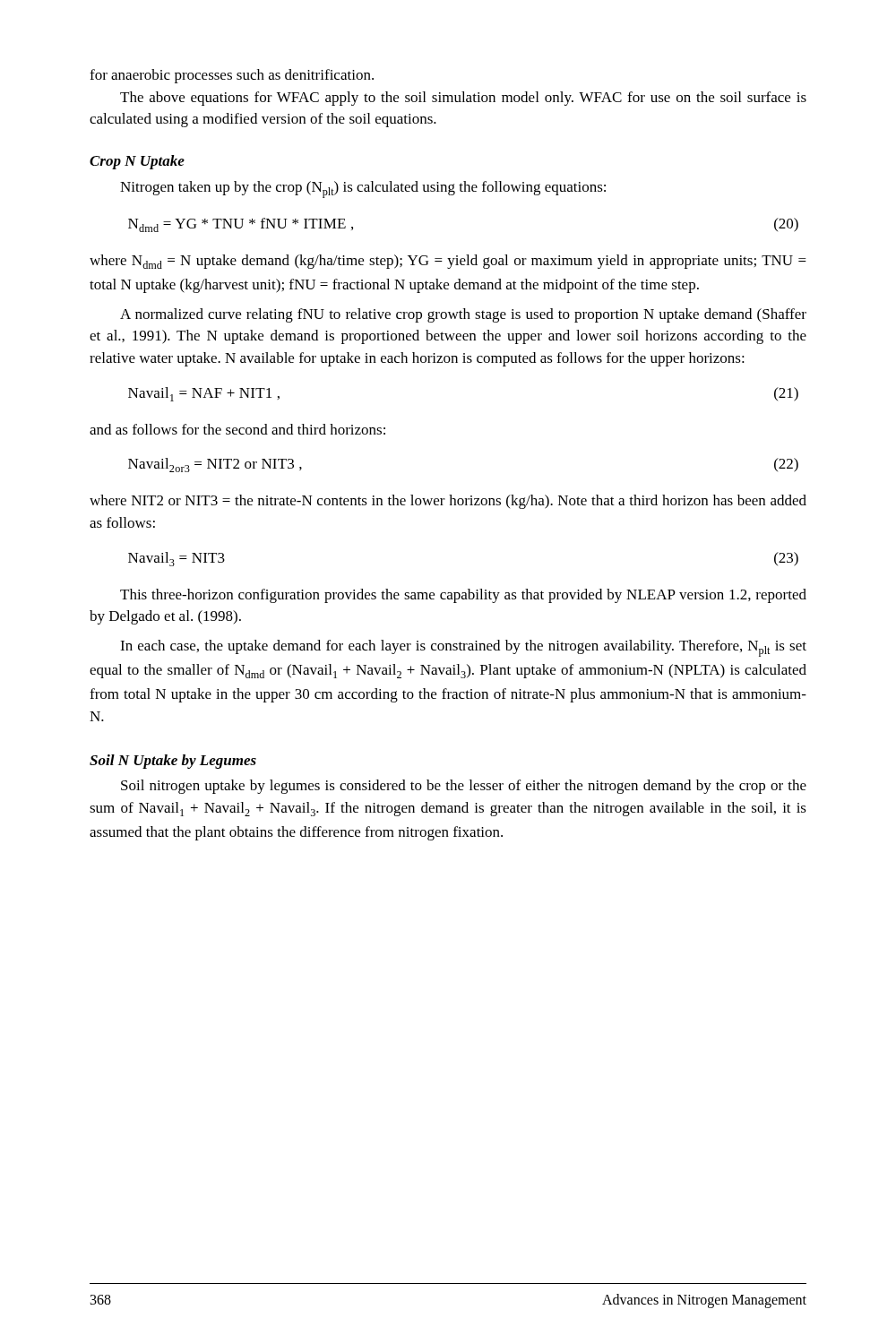Locate the passage starting "Navail1 = NAF + NIT1"
Image resolution: width=896 pixels, height=1344 pixels.
[x=207, y=394]
